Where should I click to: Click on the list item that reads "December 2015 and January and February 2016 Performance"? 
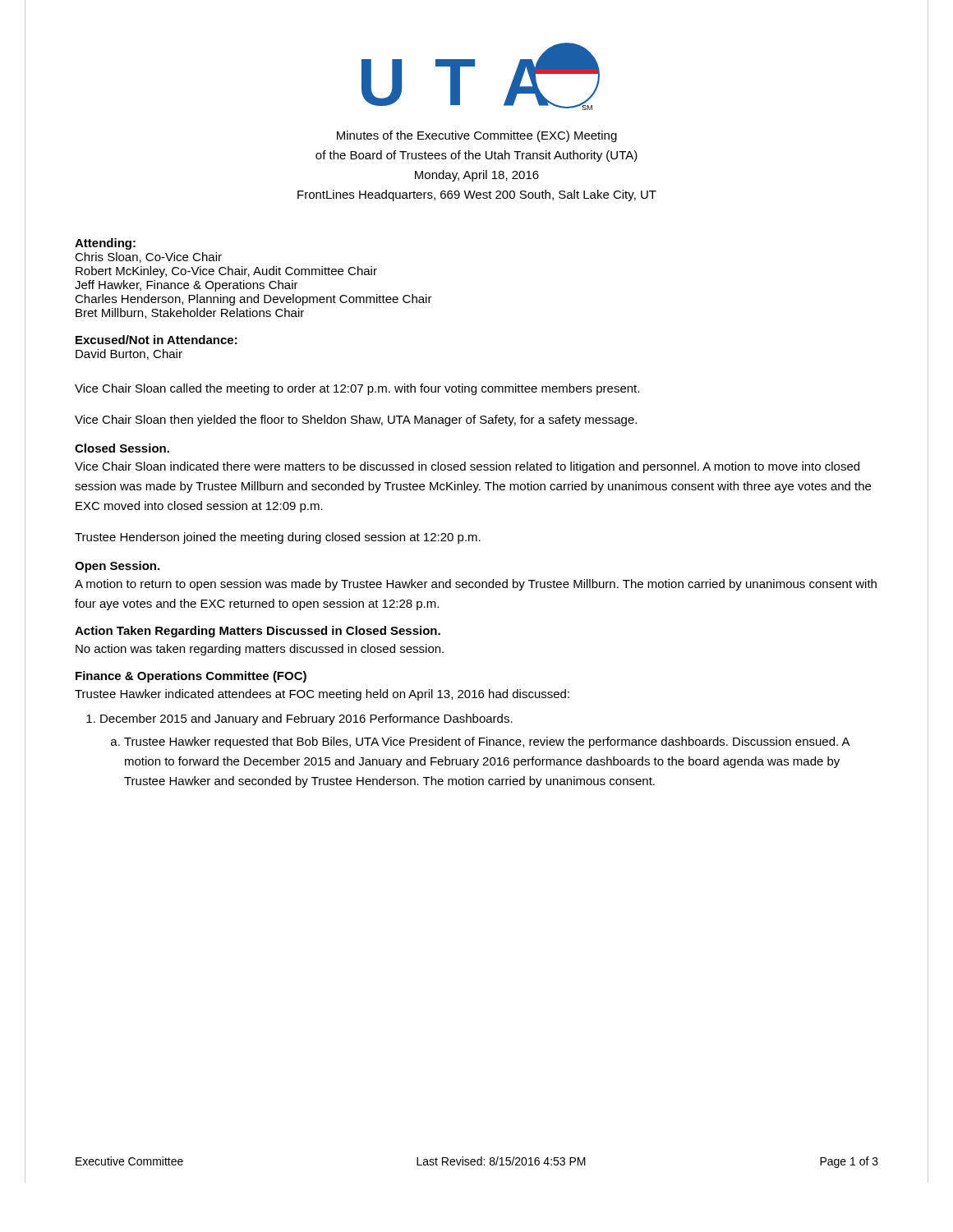pos(489,750)
